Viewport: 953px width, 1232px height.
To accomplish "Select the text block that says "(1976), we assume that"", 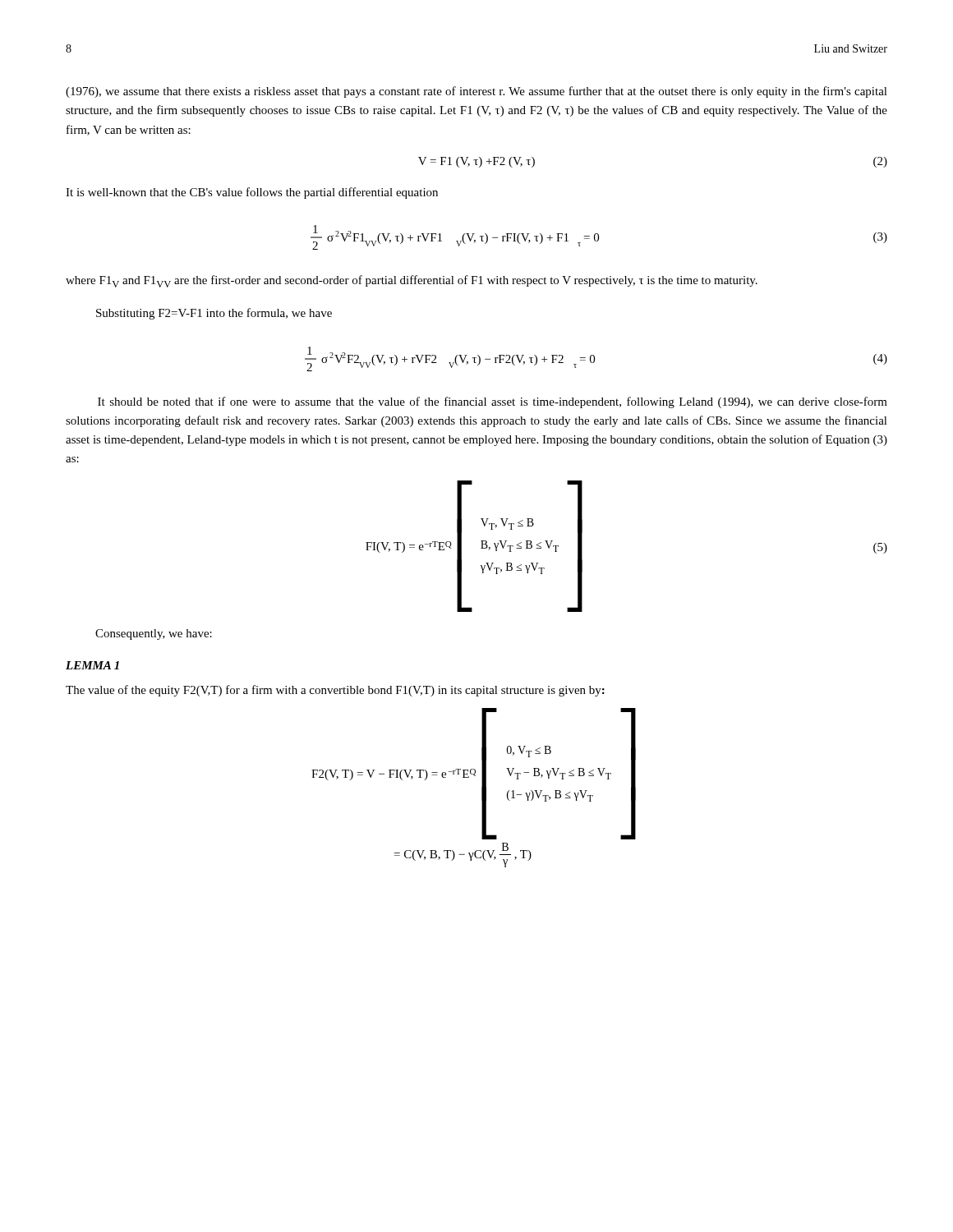I will (x=476, y=111).
